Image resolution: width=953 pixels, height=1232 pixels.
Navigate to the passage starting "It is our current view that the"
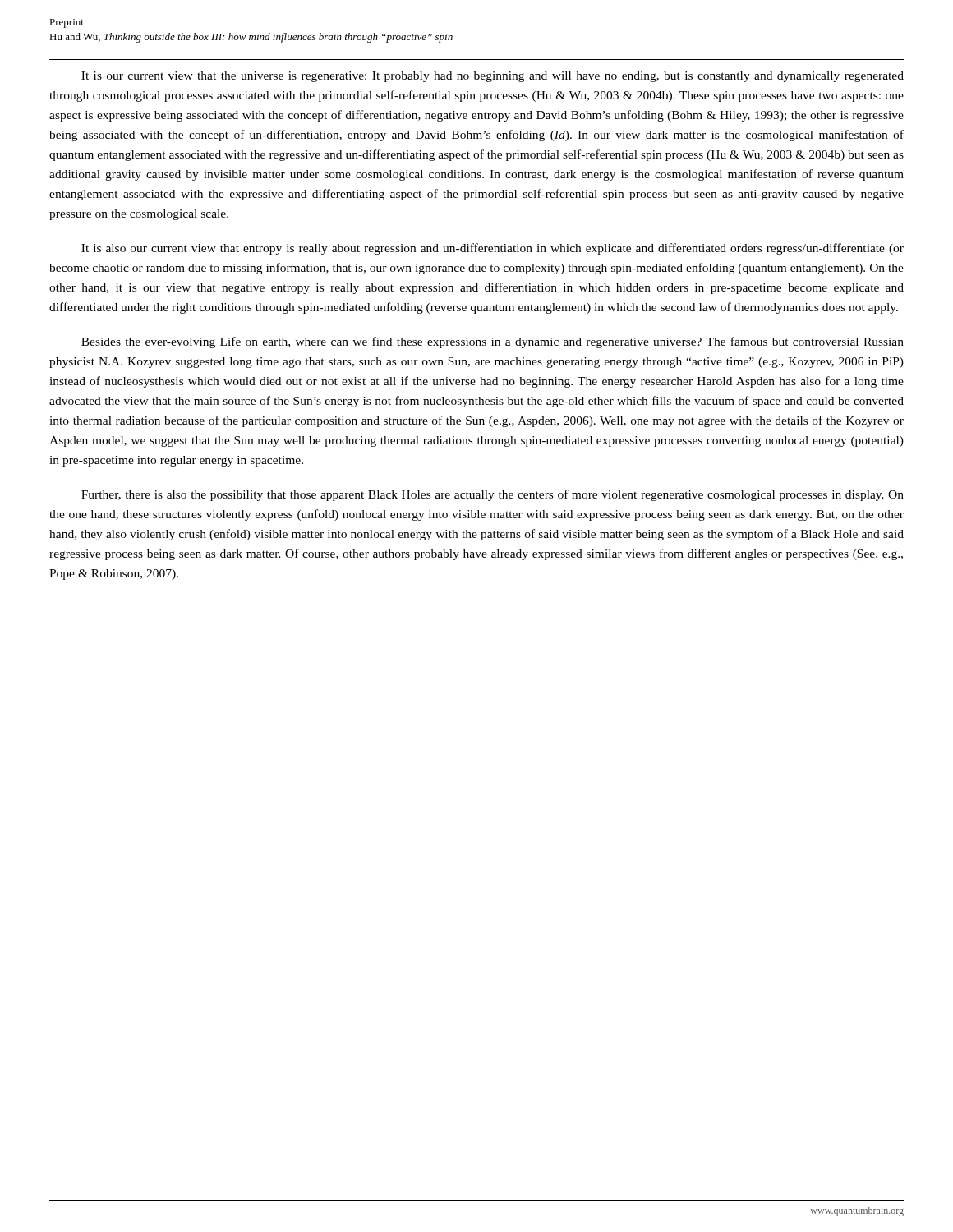(x=476, y=144)
